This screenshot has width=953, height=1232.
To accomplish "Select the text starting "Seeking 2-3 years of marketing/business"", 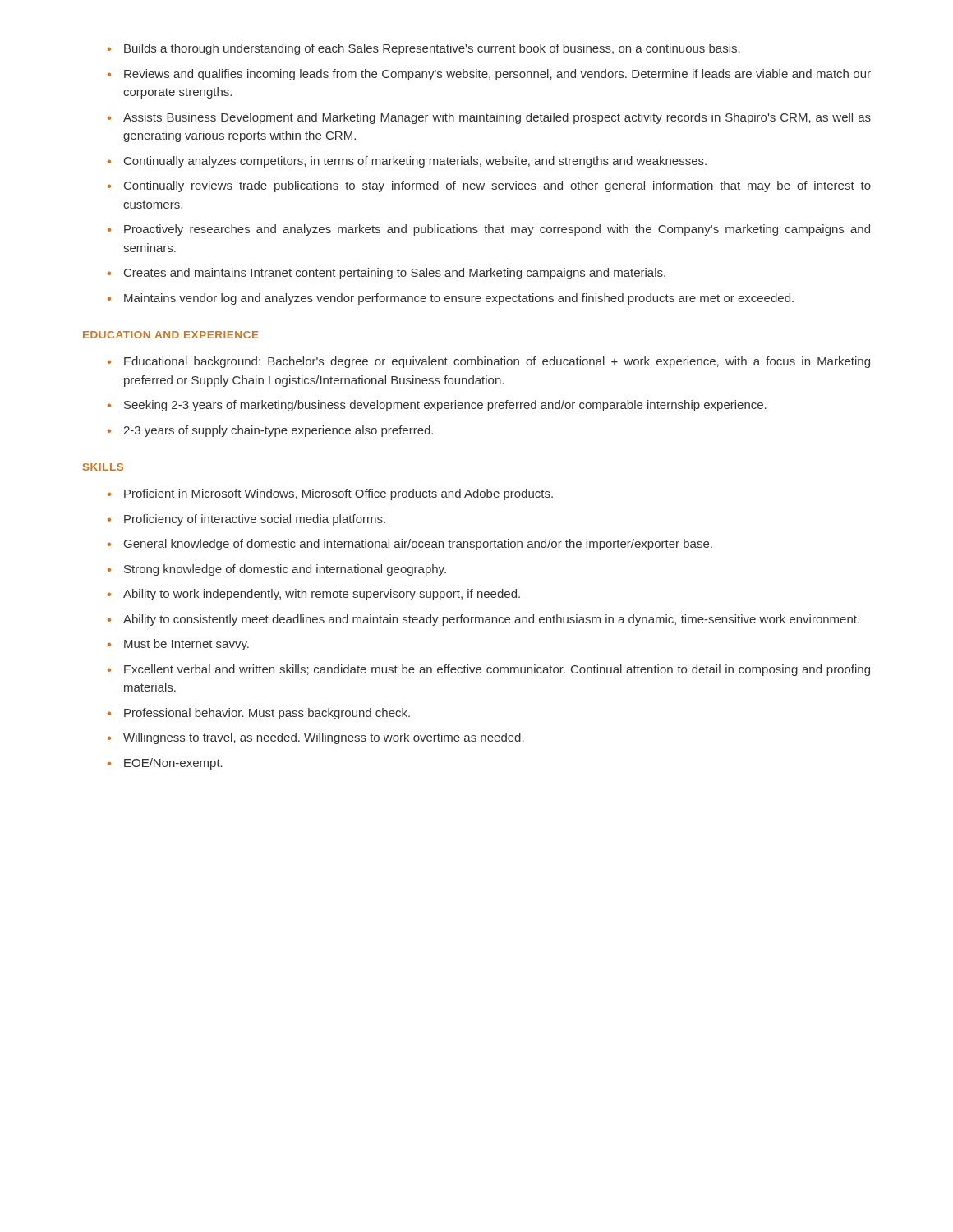I will click(445, 405).
